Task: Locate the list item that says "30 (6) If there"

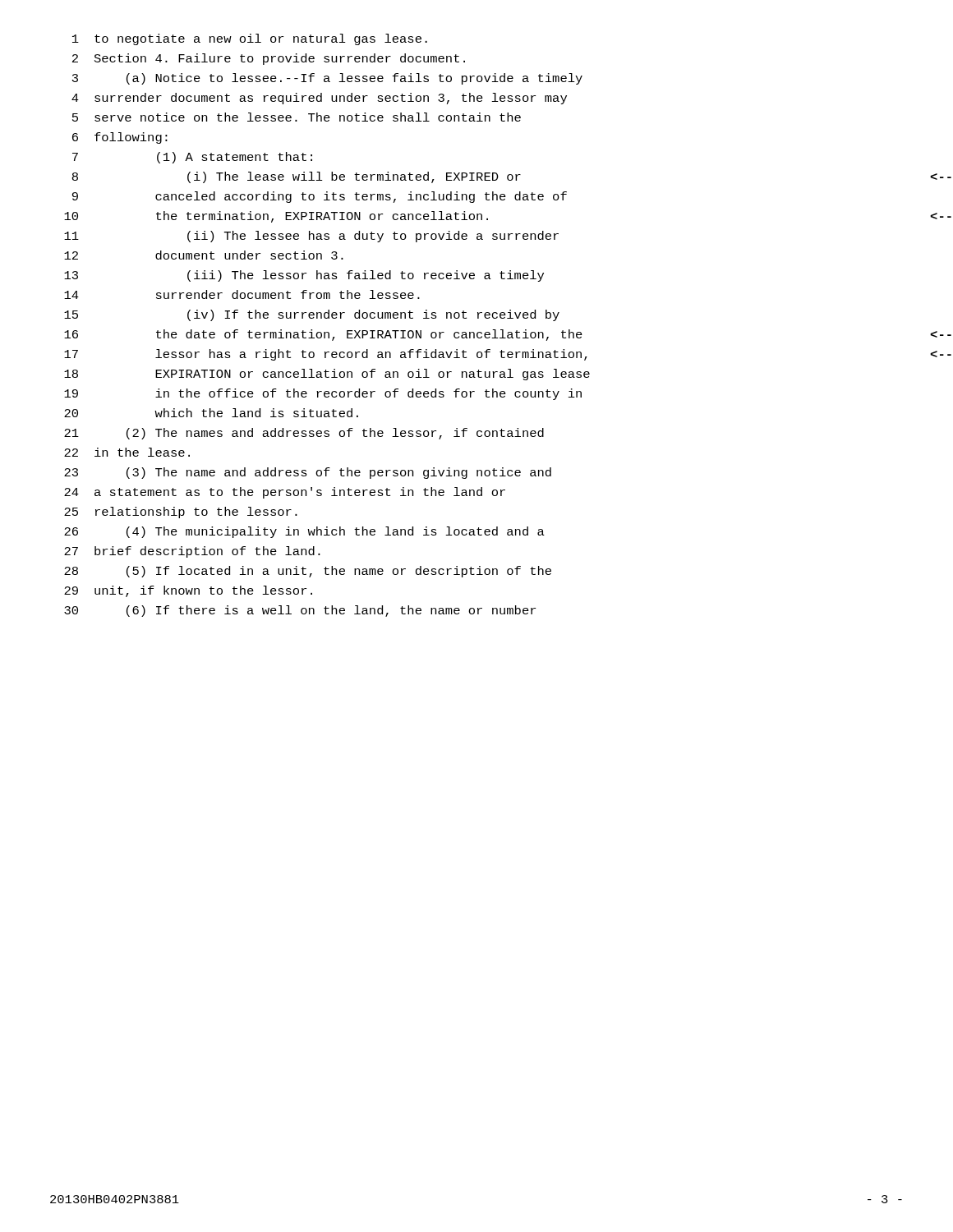Action: [476, 611]
